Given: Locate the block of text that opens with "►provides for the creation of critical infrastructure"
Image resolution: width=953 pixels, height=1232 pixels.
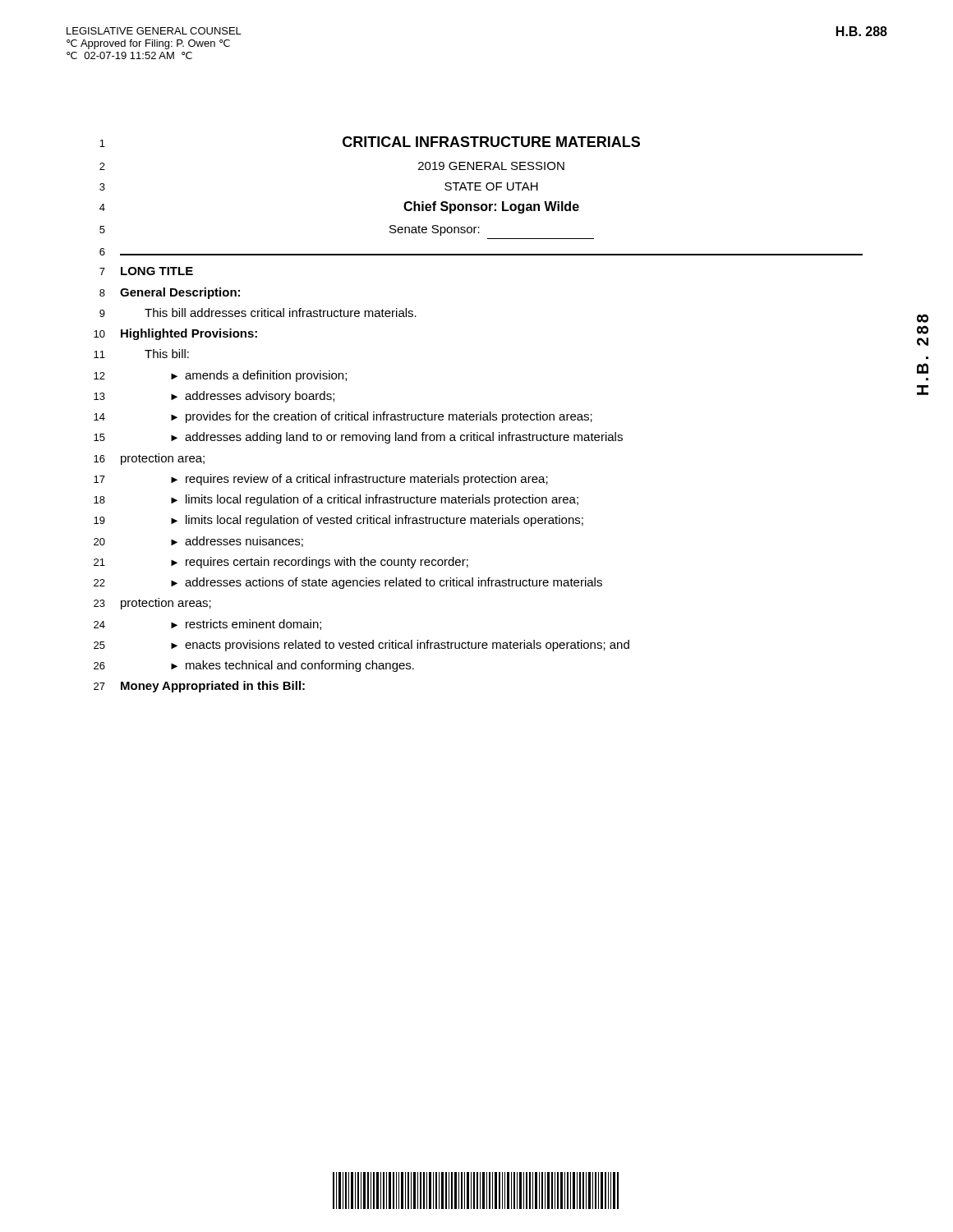Looking at the screenshot, I should pos(381,416).
